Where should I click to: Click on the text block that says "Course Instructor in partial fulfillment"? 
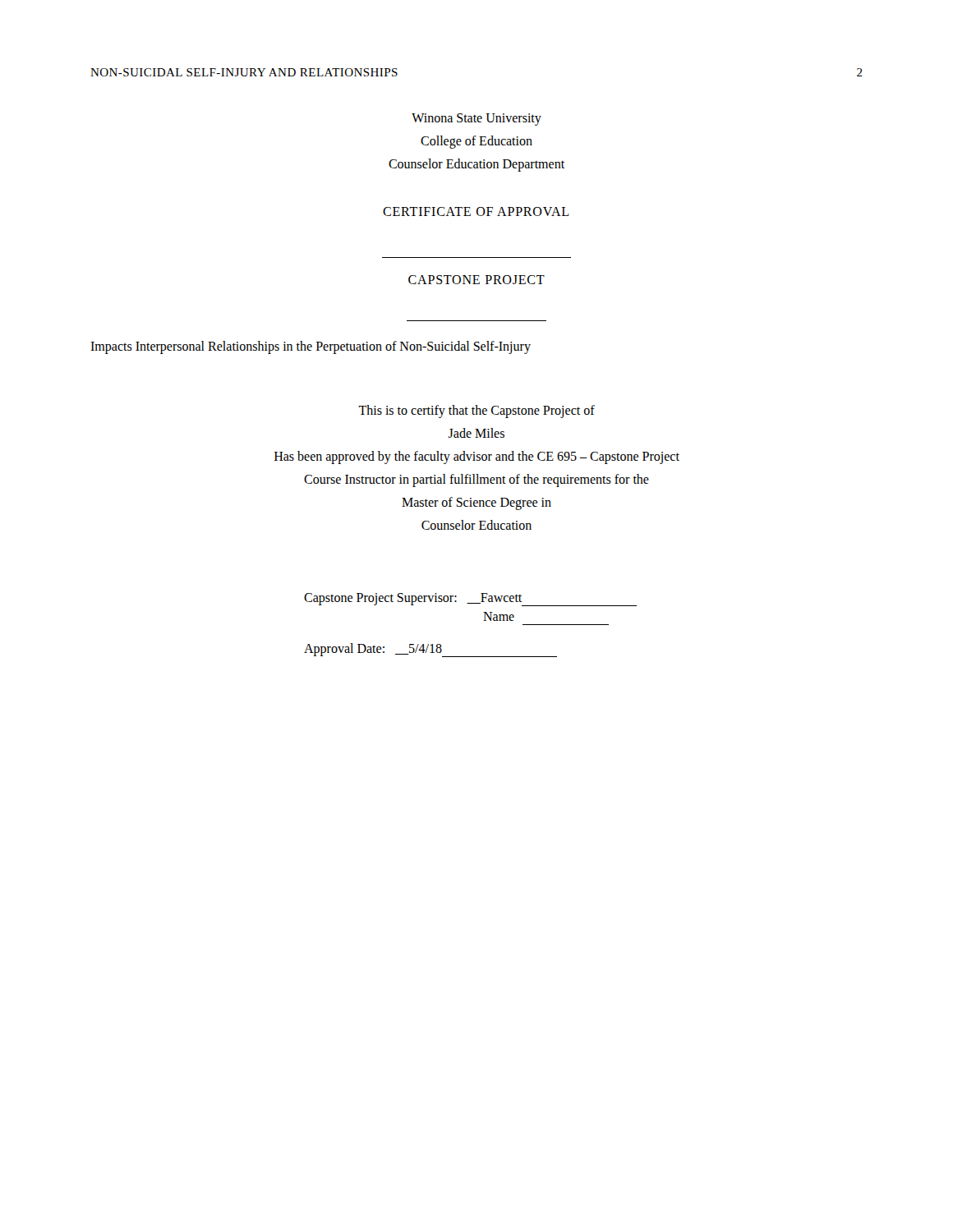(476, 479)
